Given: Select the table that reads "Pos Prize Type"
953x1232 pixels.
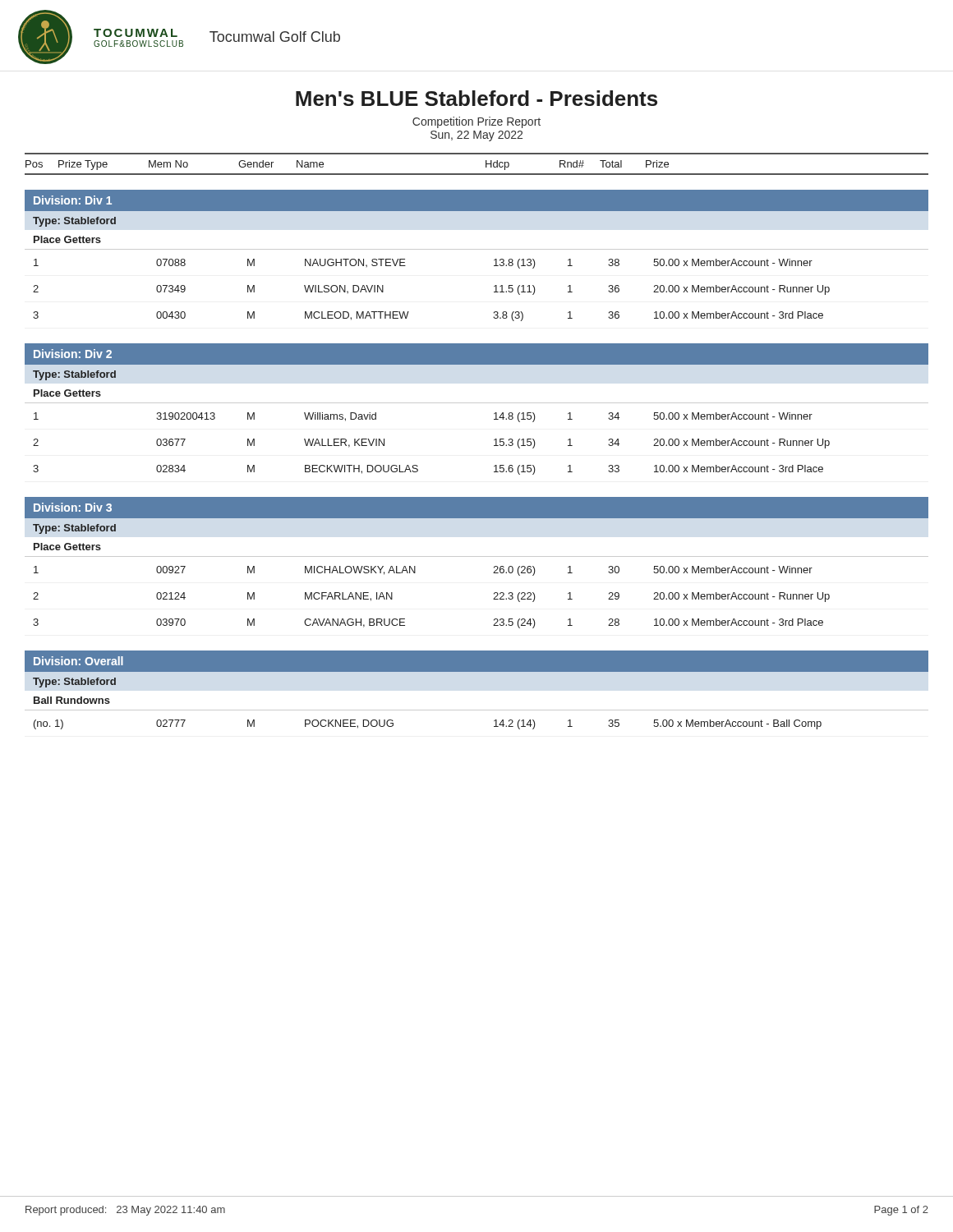Looking at the screenshot, I should 476,445.
